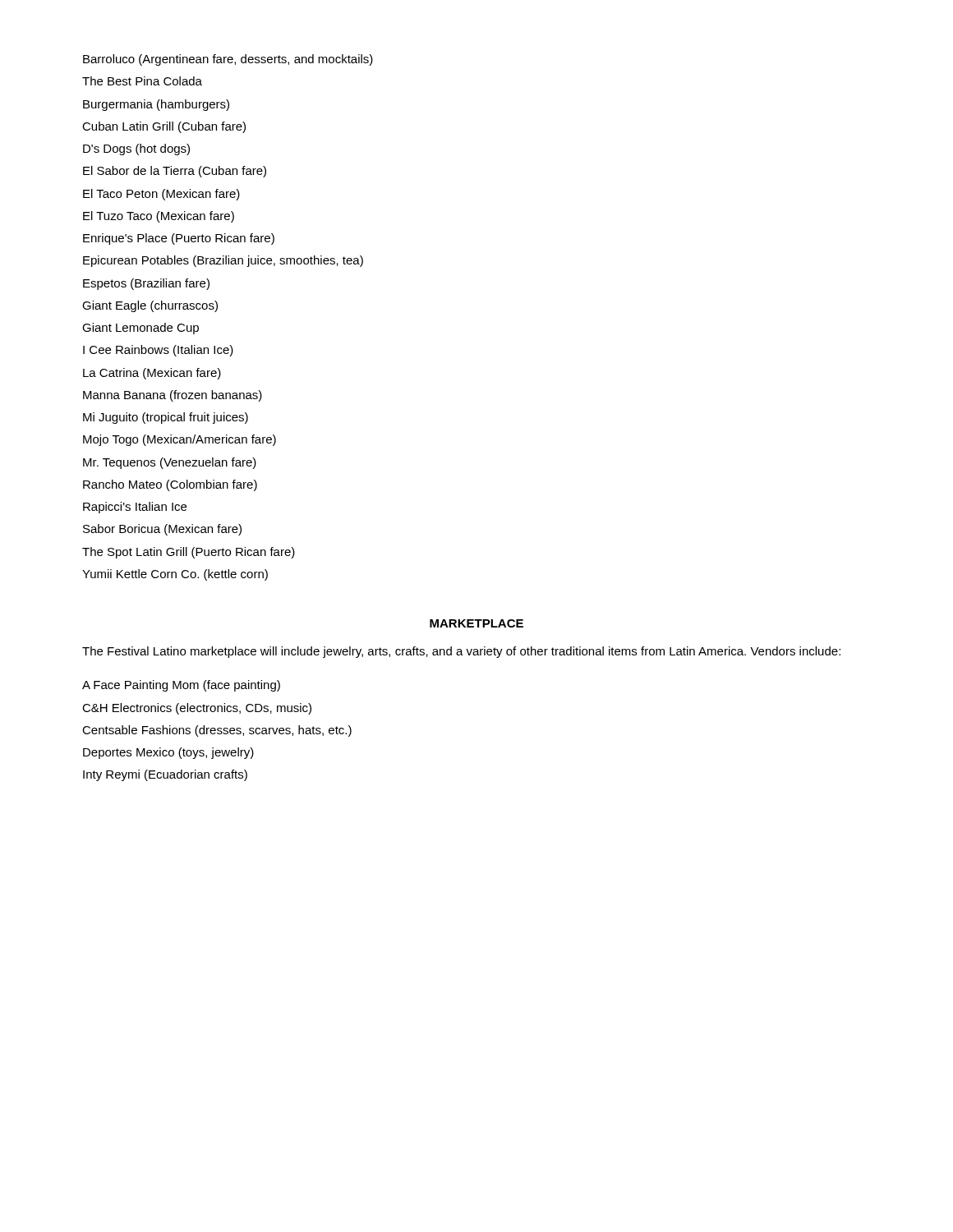
Task: Find the block starting "Centsable Fashions (dresses, scarves, hats, etc.)"
Action: coord(217,730)
